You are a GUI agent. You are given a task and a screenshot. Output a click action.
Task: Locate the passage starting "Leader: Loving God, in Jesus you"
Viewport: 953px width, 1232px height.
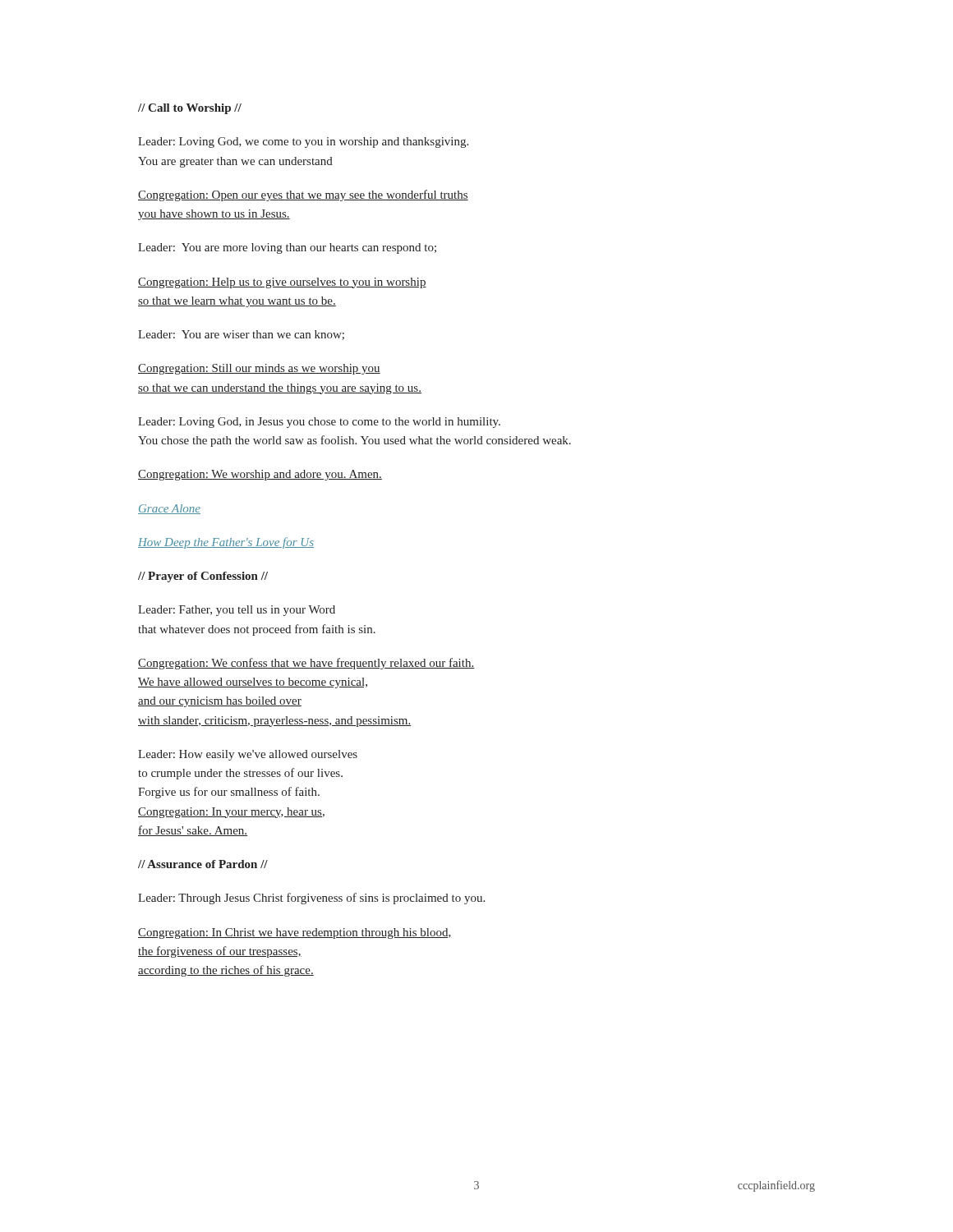click(x=355, y=431)
